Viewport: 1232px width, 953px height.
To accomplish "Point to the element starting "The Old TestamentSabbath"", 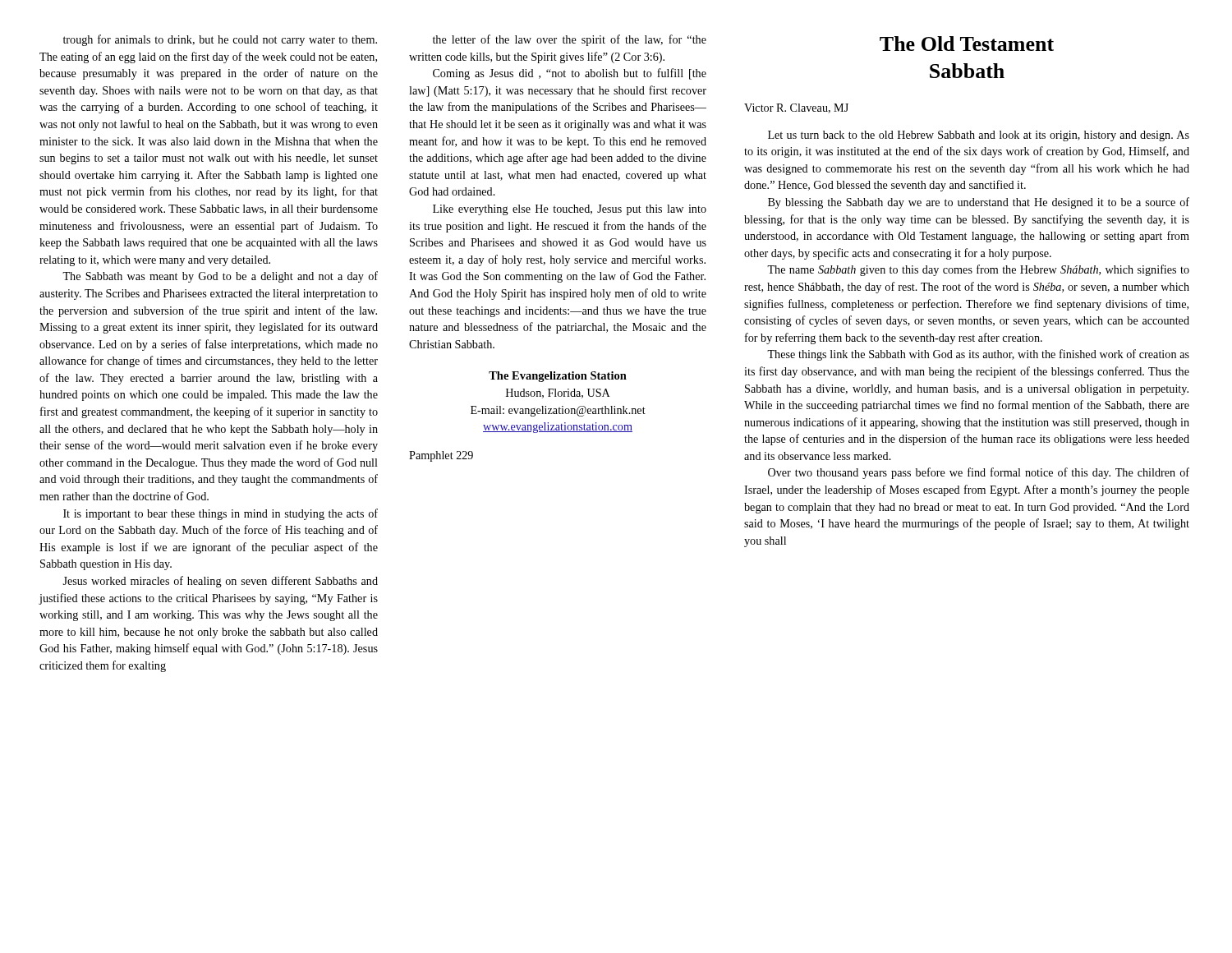I will coord(967,58).
